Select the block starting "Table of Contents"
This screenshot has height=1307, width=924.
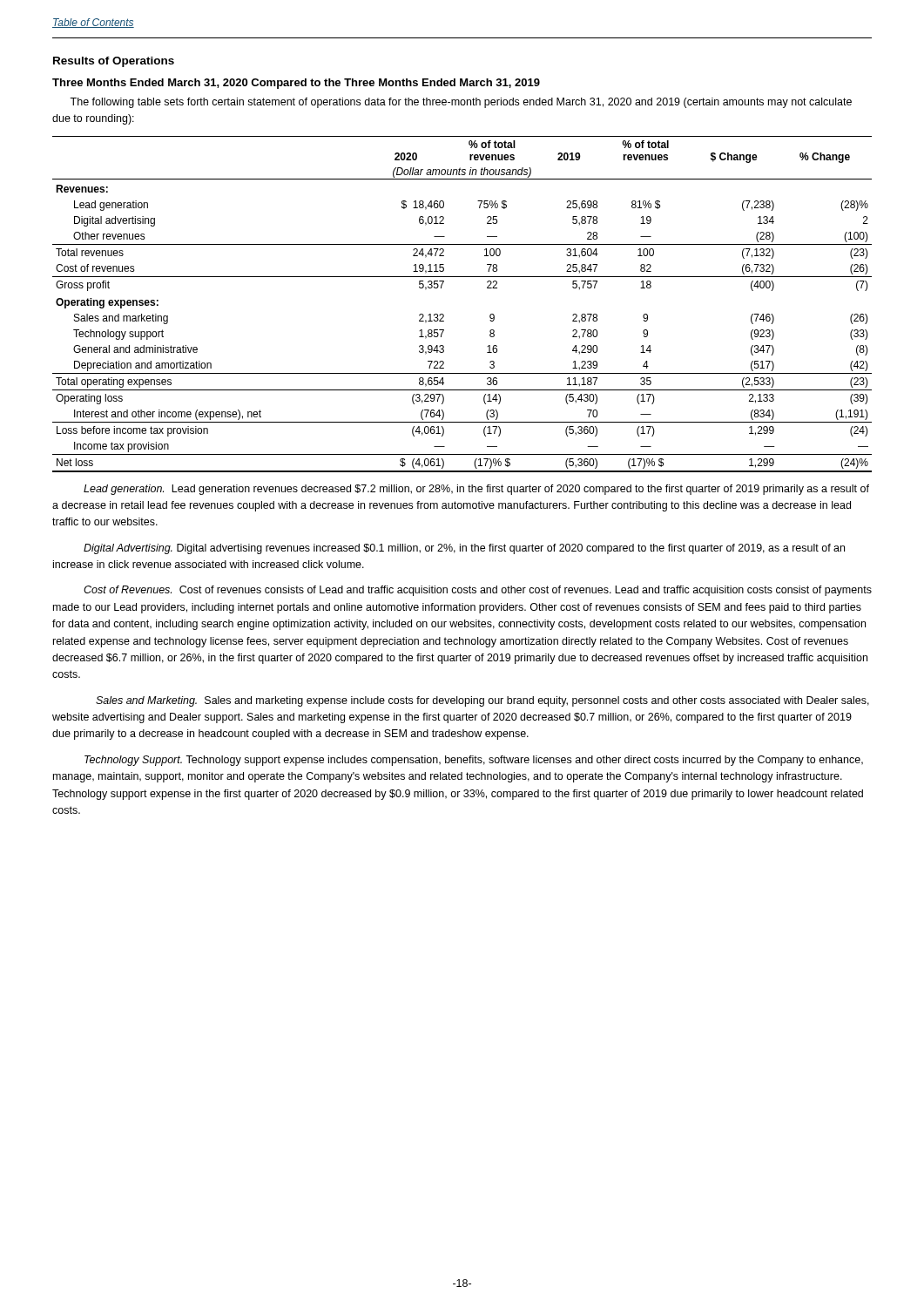(93, 23)
